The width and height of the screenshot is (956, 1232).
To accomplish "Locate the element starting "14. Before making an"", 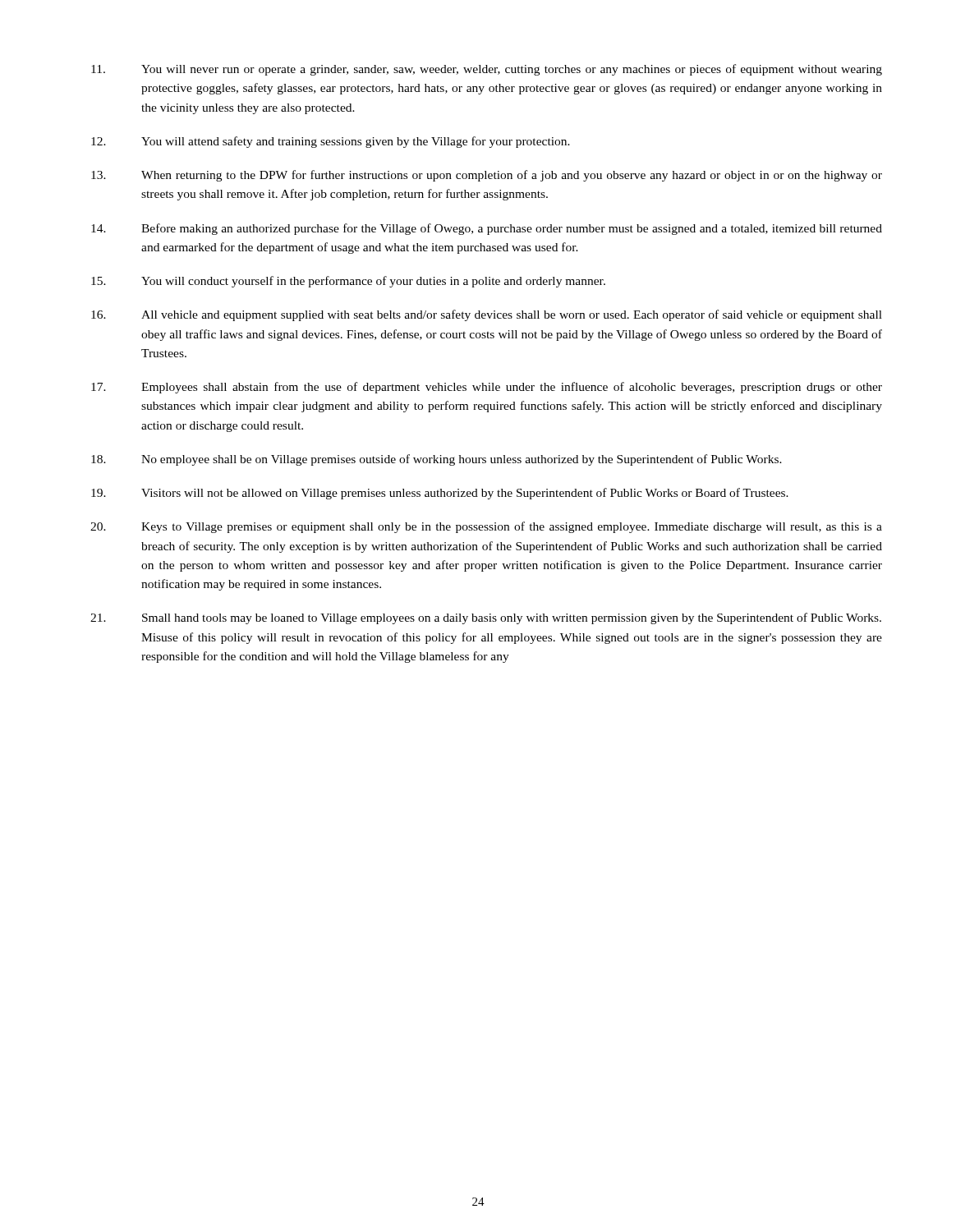I will point(486,237).
